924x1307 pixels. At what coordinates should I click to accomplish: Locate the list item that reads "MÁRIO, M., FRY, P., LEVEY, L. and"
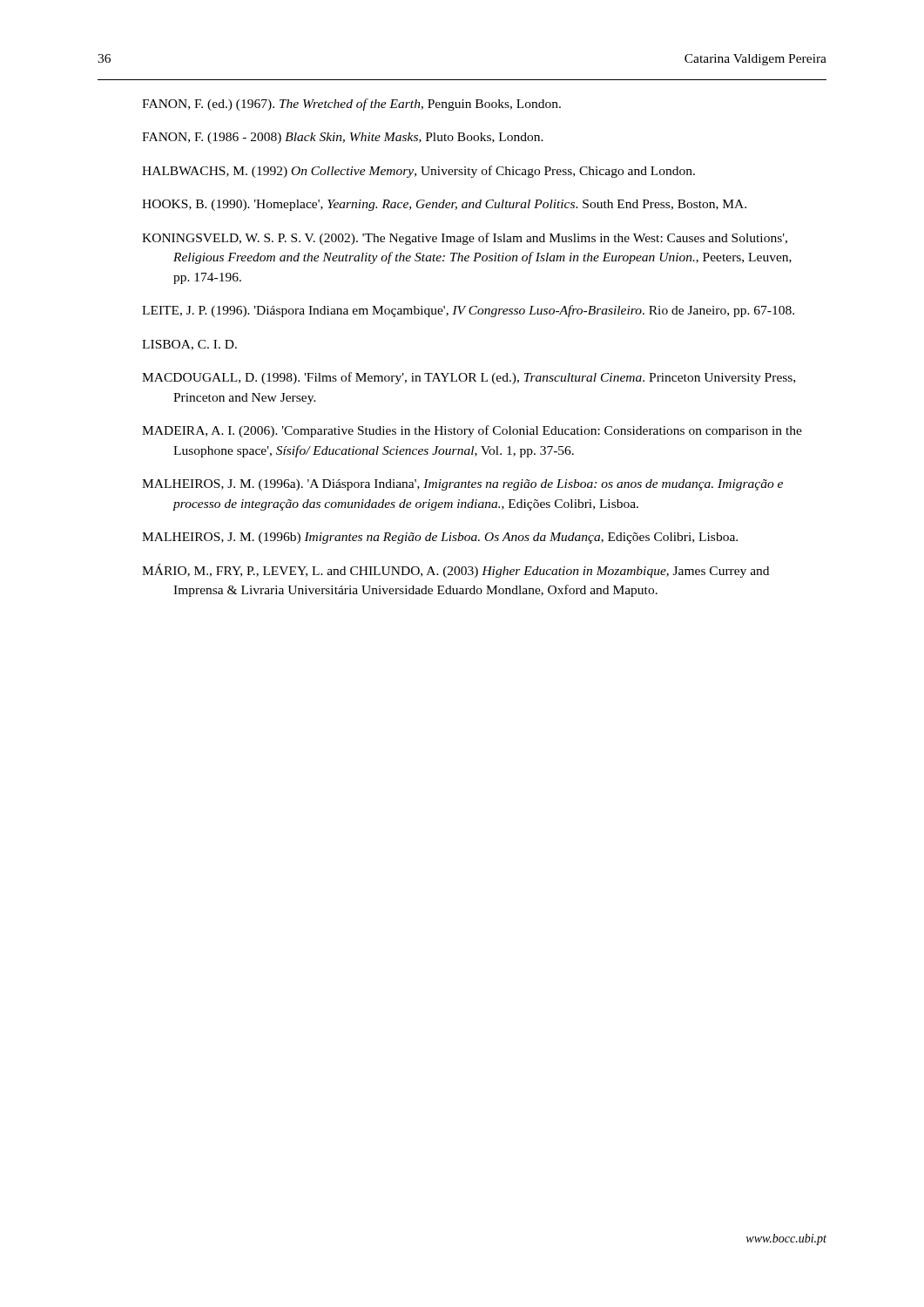(474, 580)
